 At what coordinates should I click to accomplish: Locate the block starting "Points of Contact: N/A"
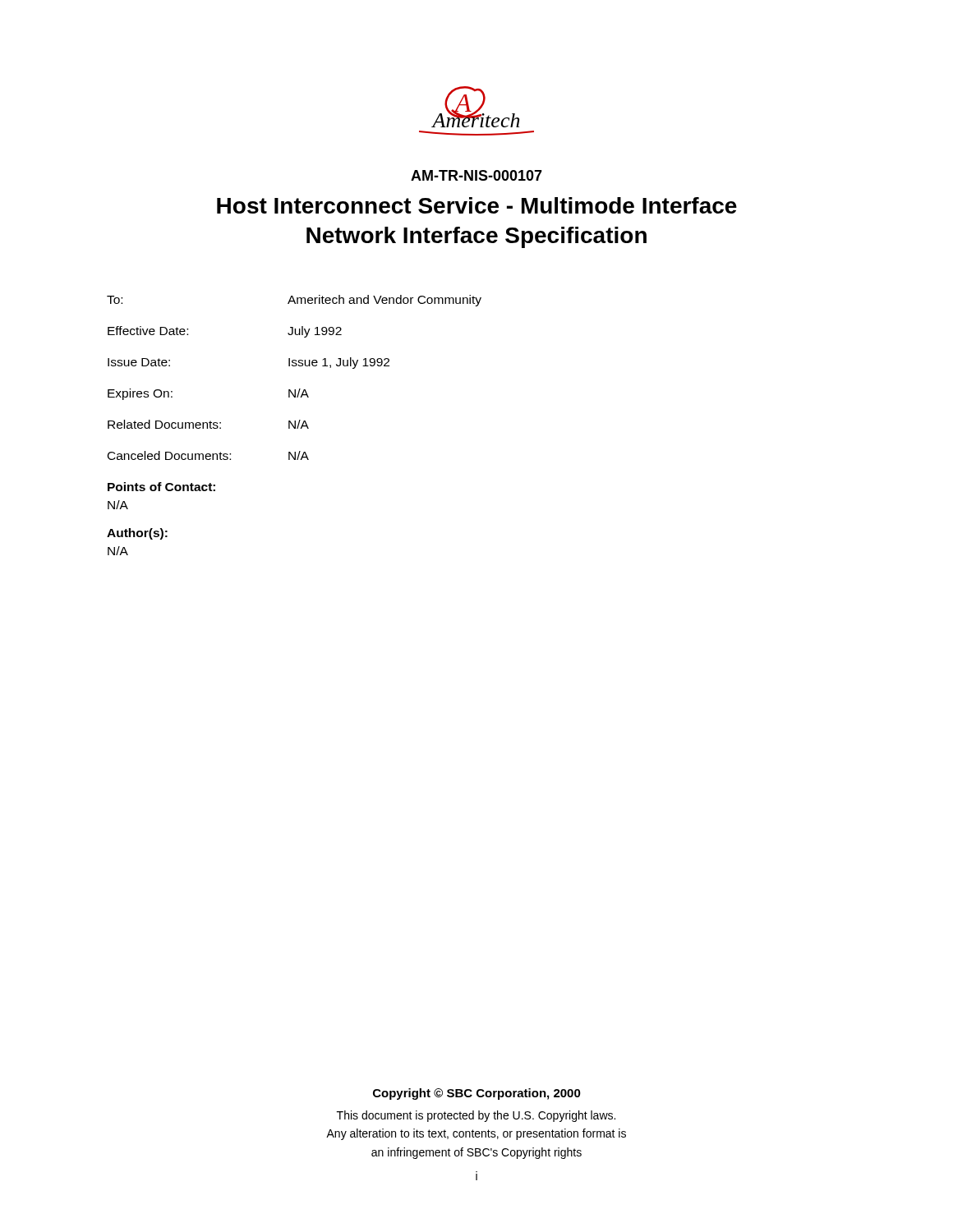pos(161,487)
